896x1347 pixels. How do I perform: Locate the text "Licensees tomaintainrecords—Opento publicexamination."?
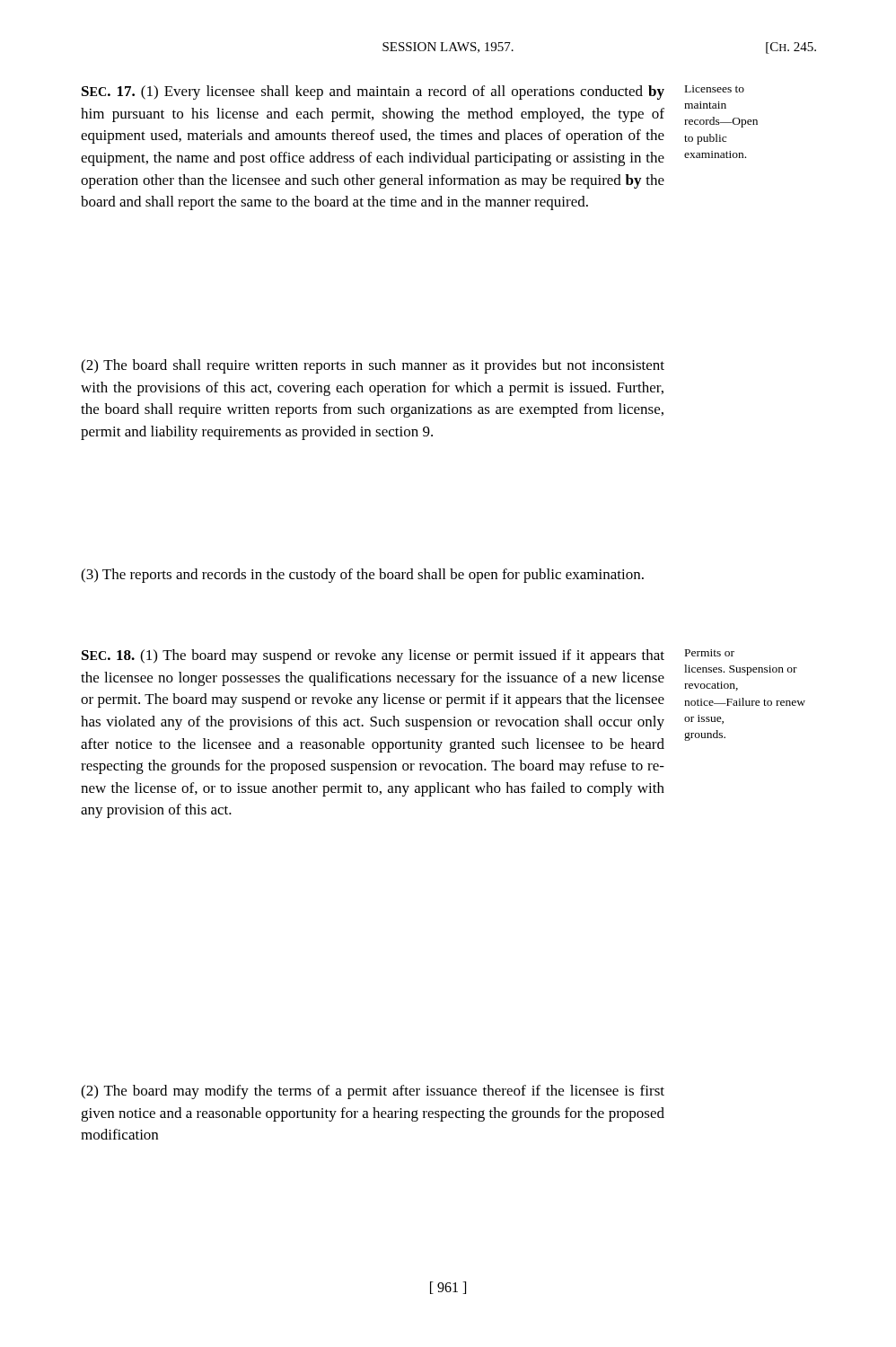pyautogui.click(x=721, y=121)
